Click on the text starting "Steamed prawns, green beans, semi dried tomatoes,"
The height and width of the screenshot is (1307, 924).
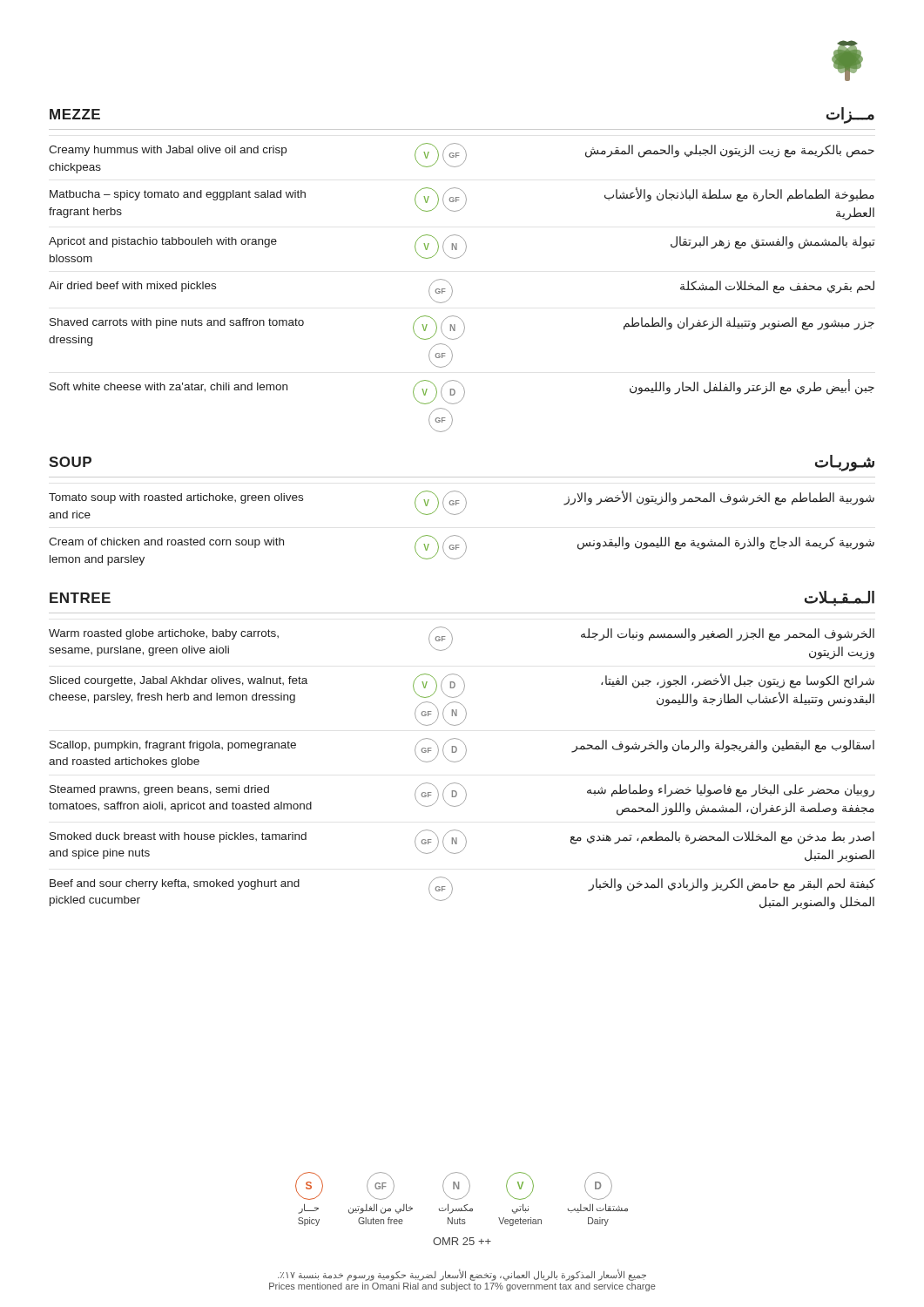point(462,799)
